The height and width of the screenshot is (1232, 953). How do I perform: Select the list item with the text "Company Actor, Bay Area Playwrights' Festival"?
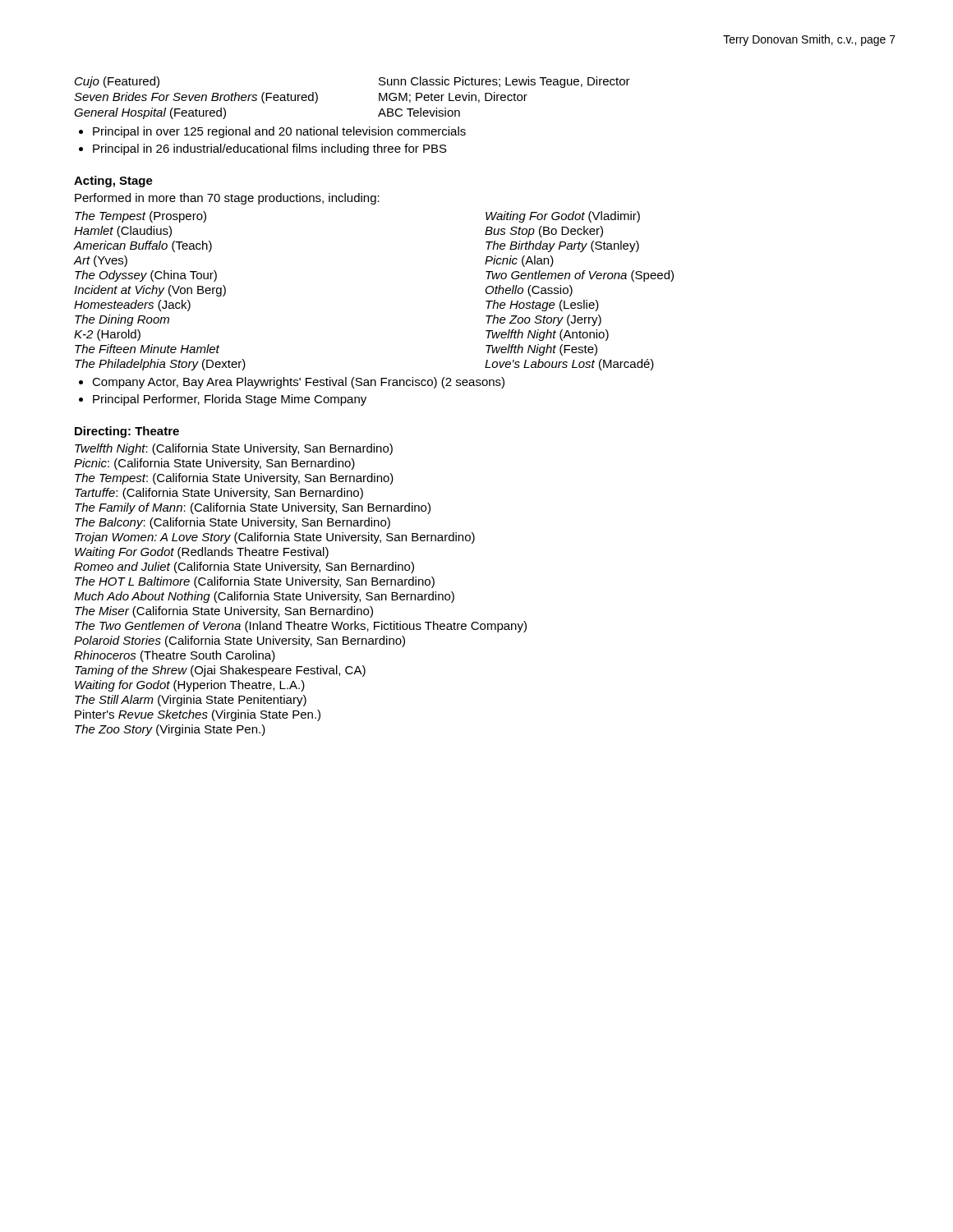pyautogui.click(x=485, y=381)
